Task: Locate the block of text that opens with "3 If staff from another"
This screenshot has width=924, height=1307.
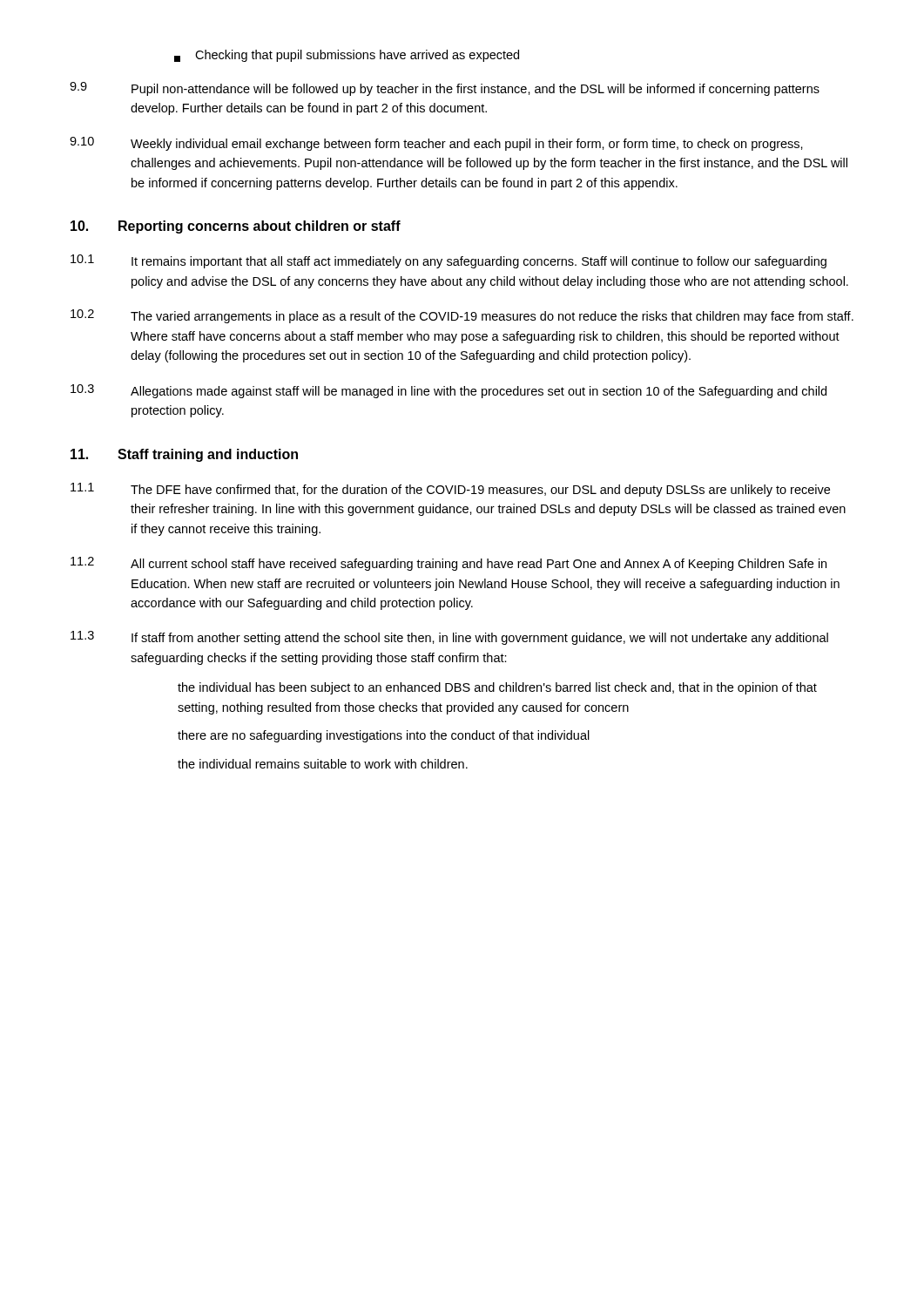Action: (x=462, y=706)
